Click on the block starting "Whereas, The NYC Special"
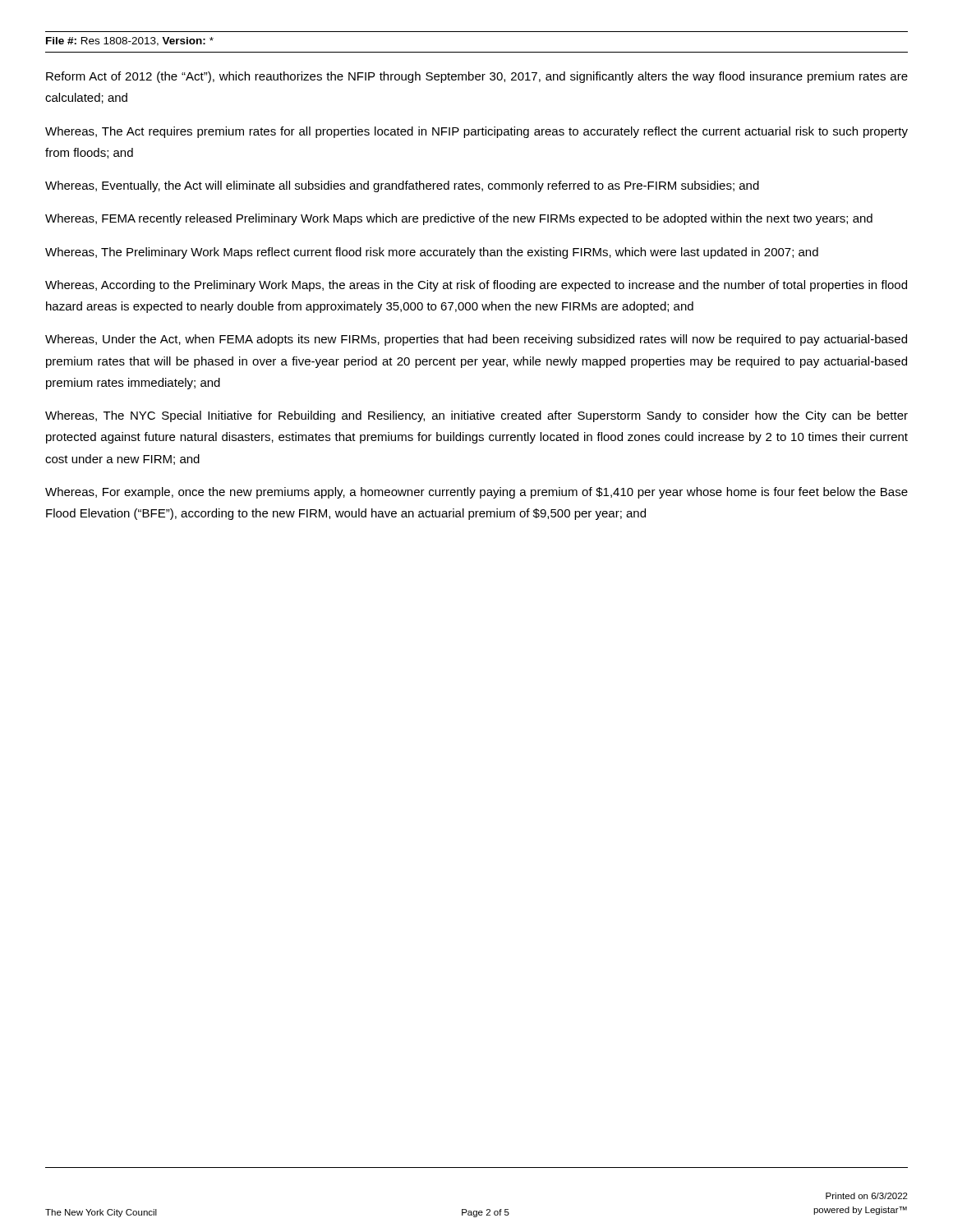This screenshot has width=953, height=1232. (476, 437)
